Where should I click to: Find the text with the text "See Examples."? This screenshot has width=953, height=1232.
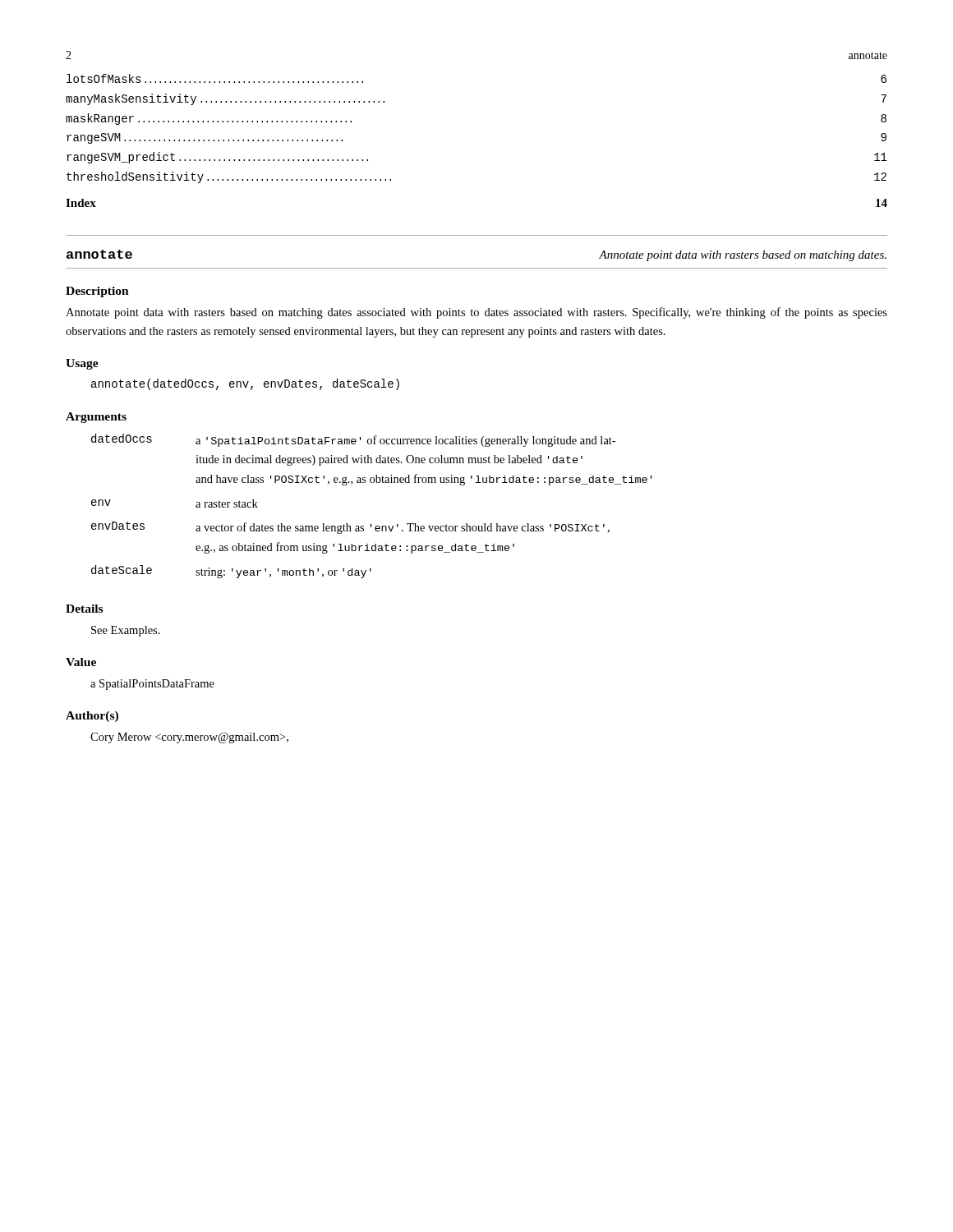tap(125, 630)
